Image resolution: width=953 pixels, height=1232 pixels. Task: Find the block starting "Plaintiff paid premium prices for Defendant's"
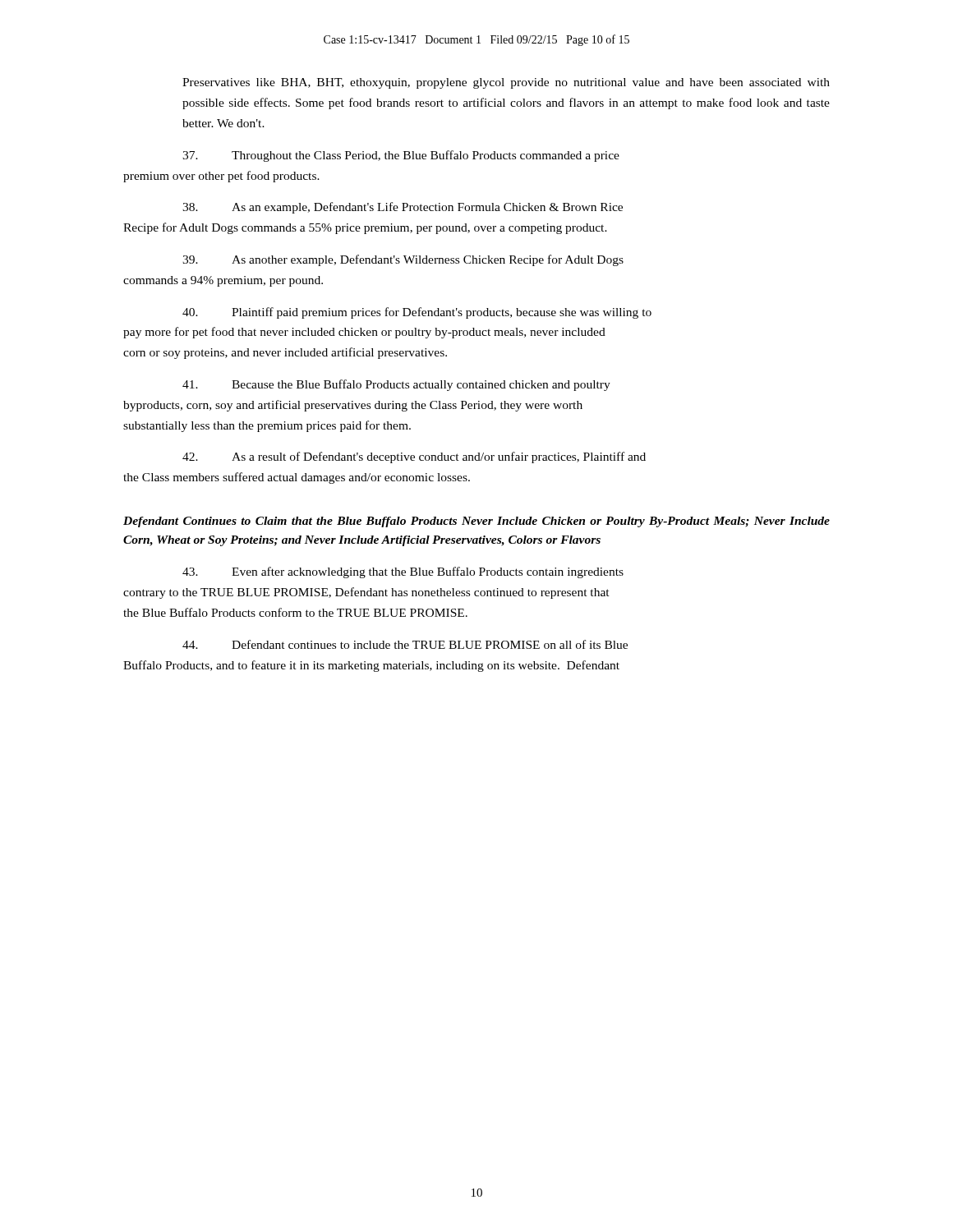(476, 332)
